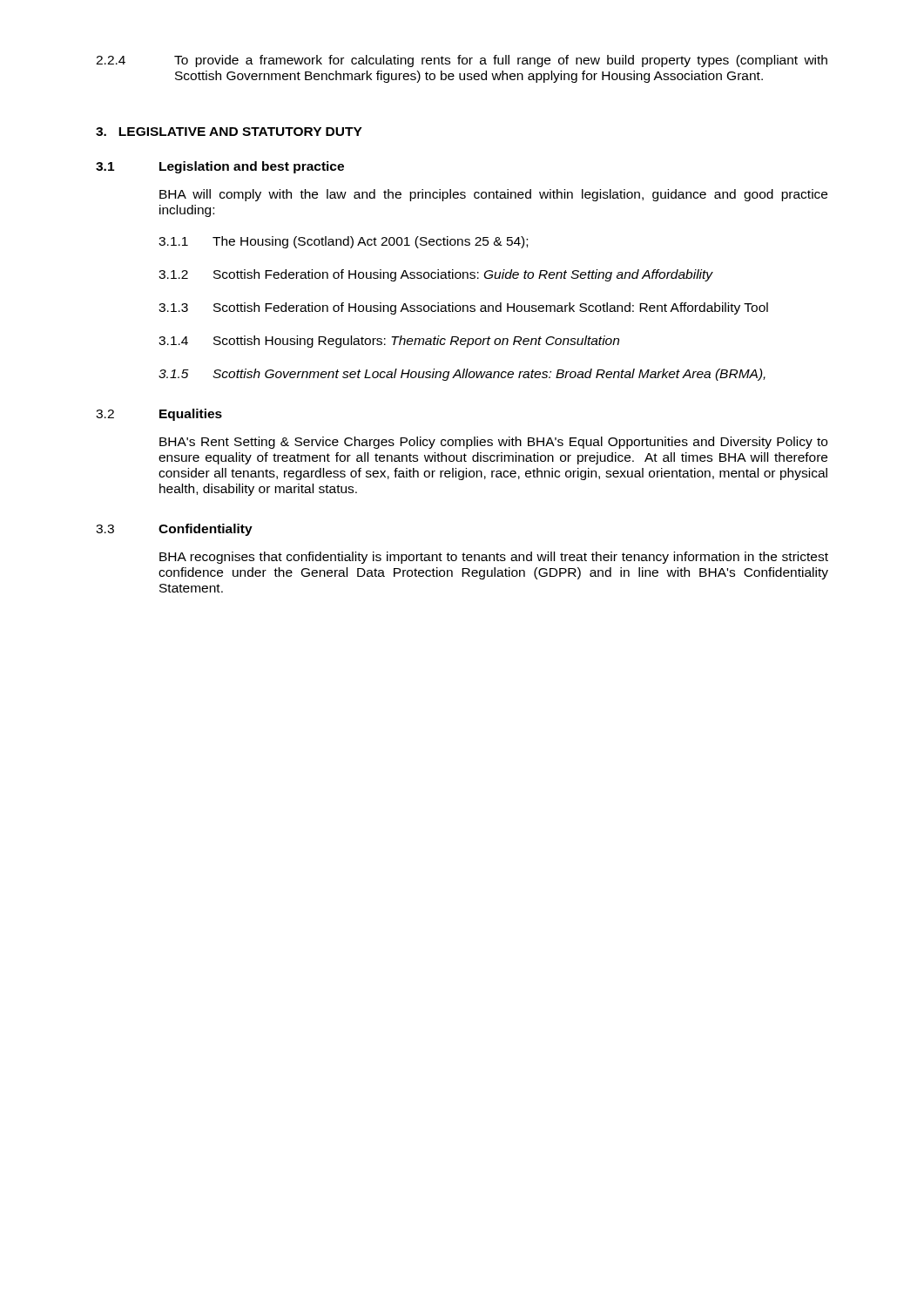Point to the passage starting "2.2.4 To provide a framework for"
Viewport: 924px width, 1307px height.
tap(462, 68)
